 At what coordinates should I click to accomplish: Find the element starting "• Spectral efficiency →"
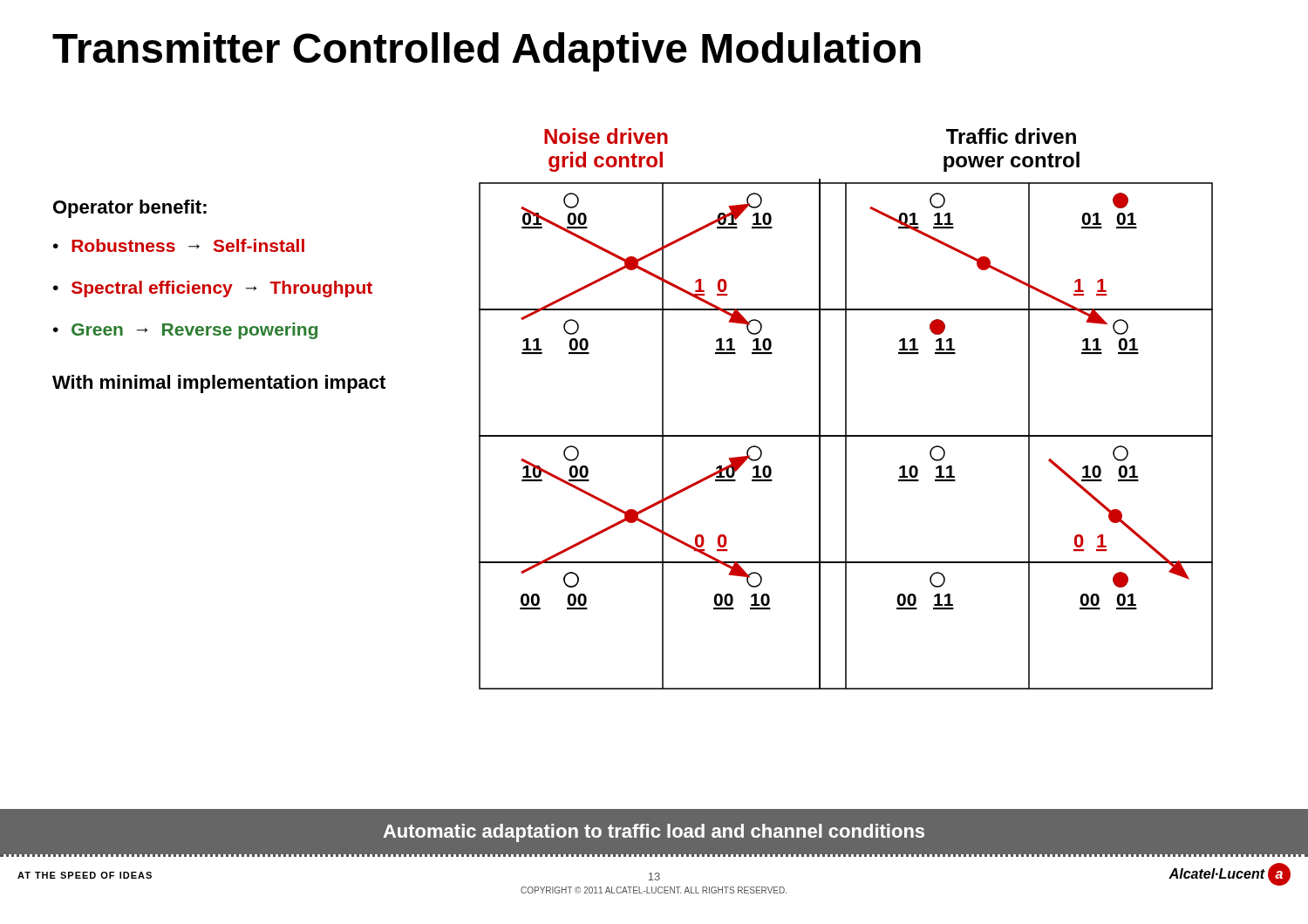[x=212, y=287]
